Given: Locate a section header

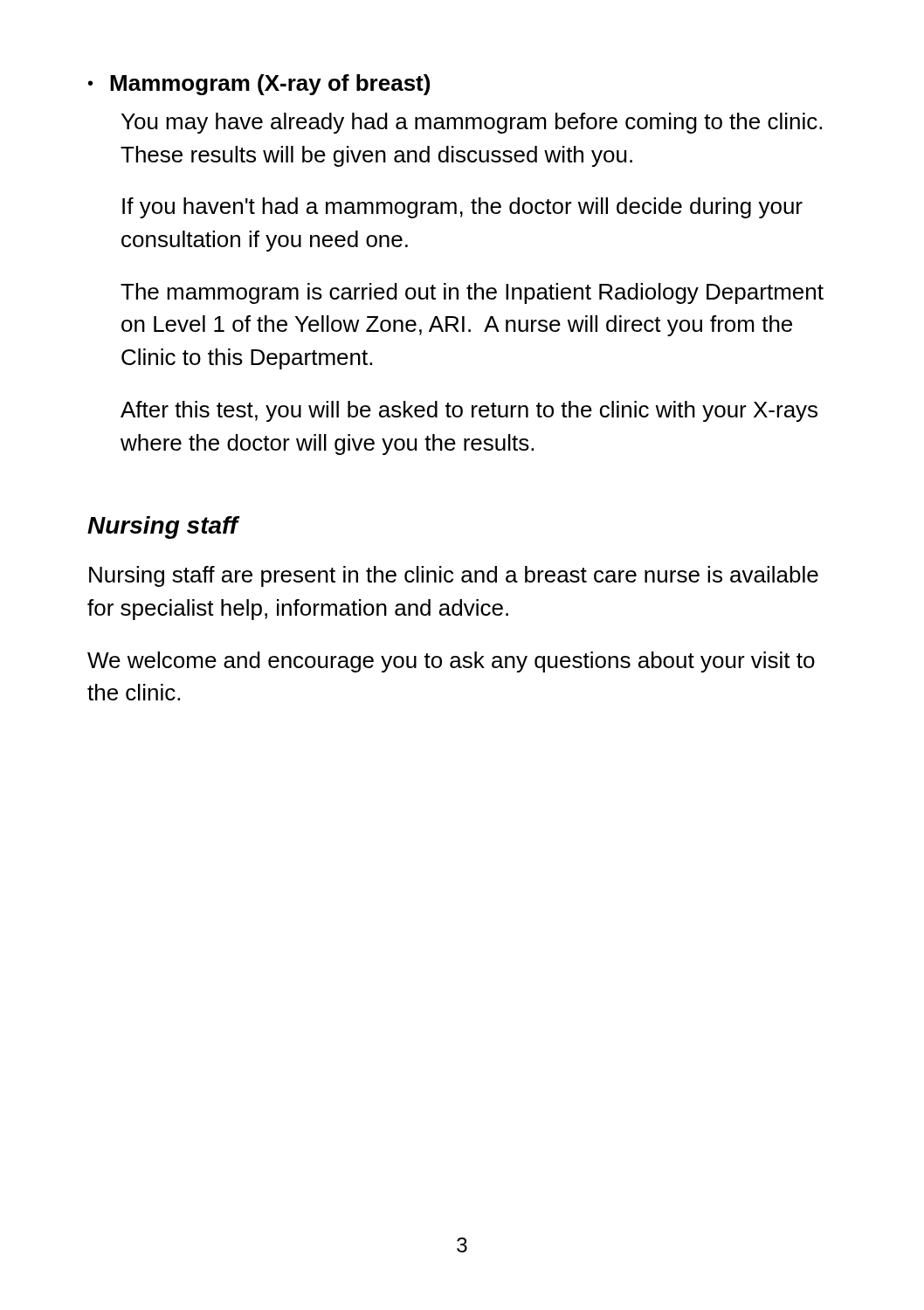Looking at the screenshot, I should (x=163, y=526).
